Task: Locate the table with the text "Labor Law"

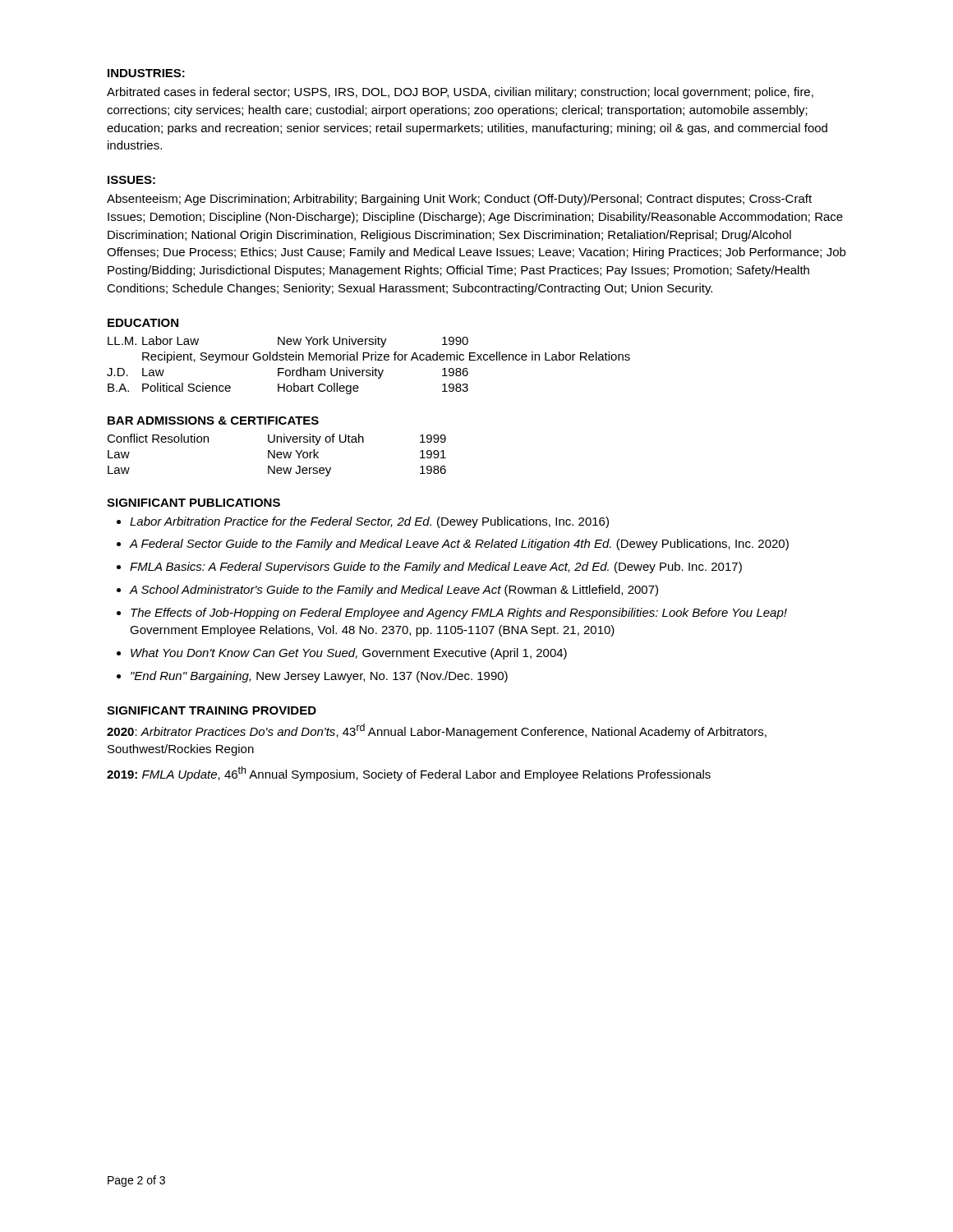Action: coord(476,363)
